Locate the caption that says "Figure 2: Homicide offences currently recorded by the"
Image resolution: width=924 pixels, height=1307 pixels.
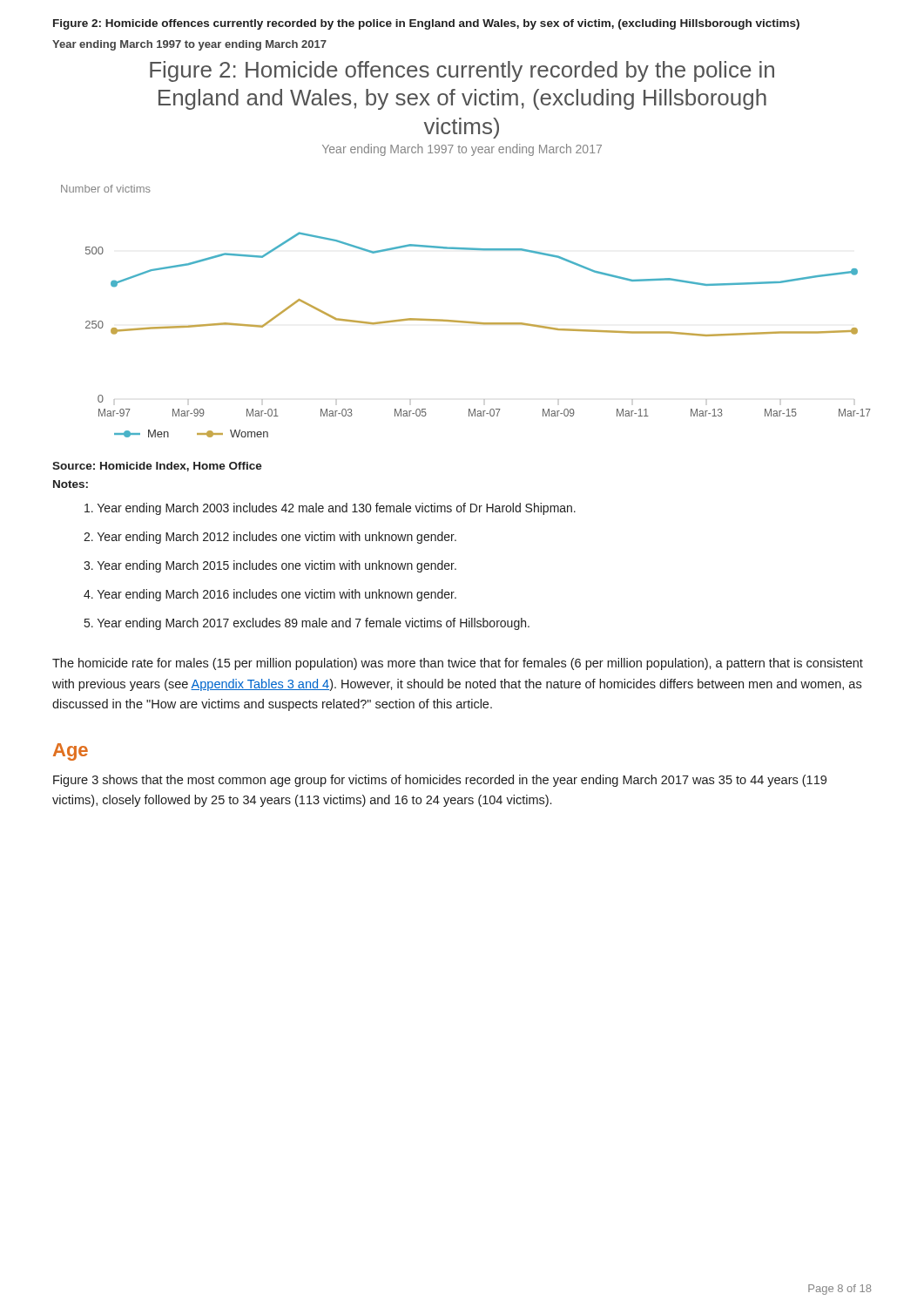click(x=426, y=23)
